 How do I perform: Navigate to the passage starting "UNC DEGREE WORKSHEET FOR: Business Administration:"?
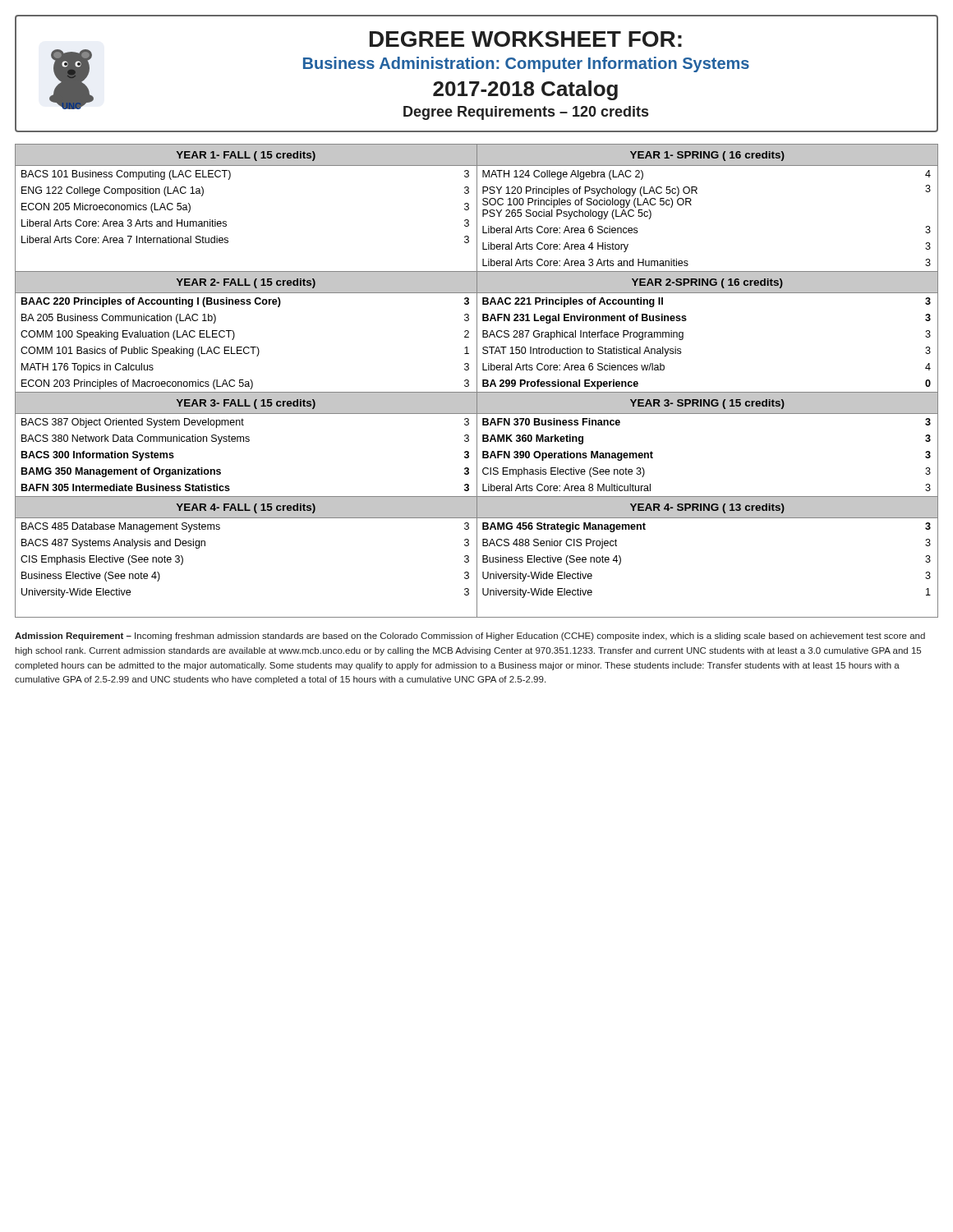pos(473,73)
